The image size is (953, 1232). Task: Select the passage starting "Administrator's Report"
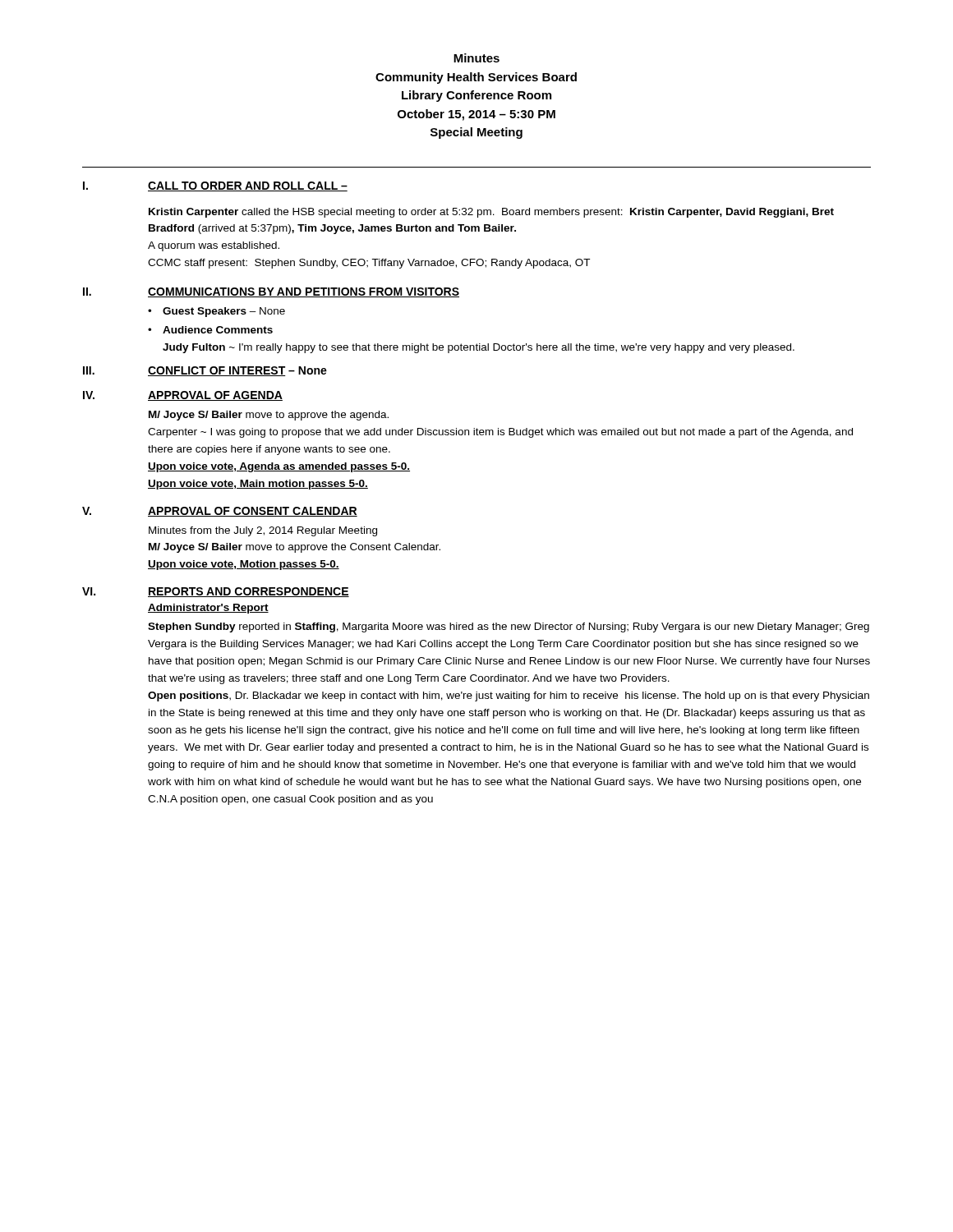[208, 608]
